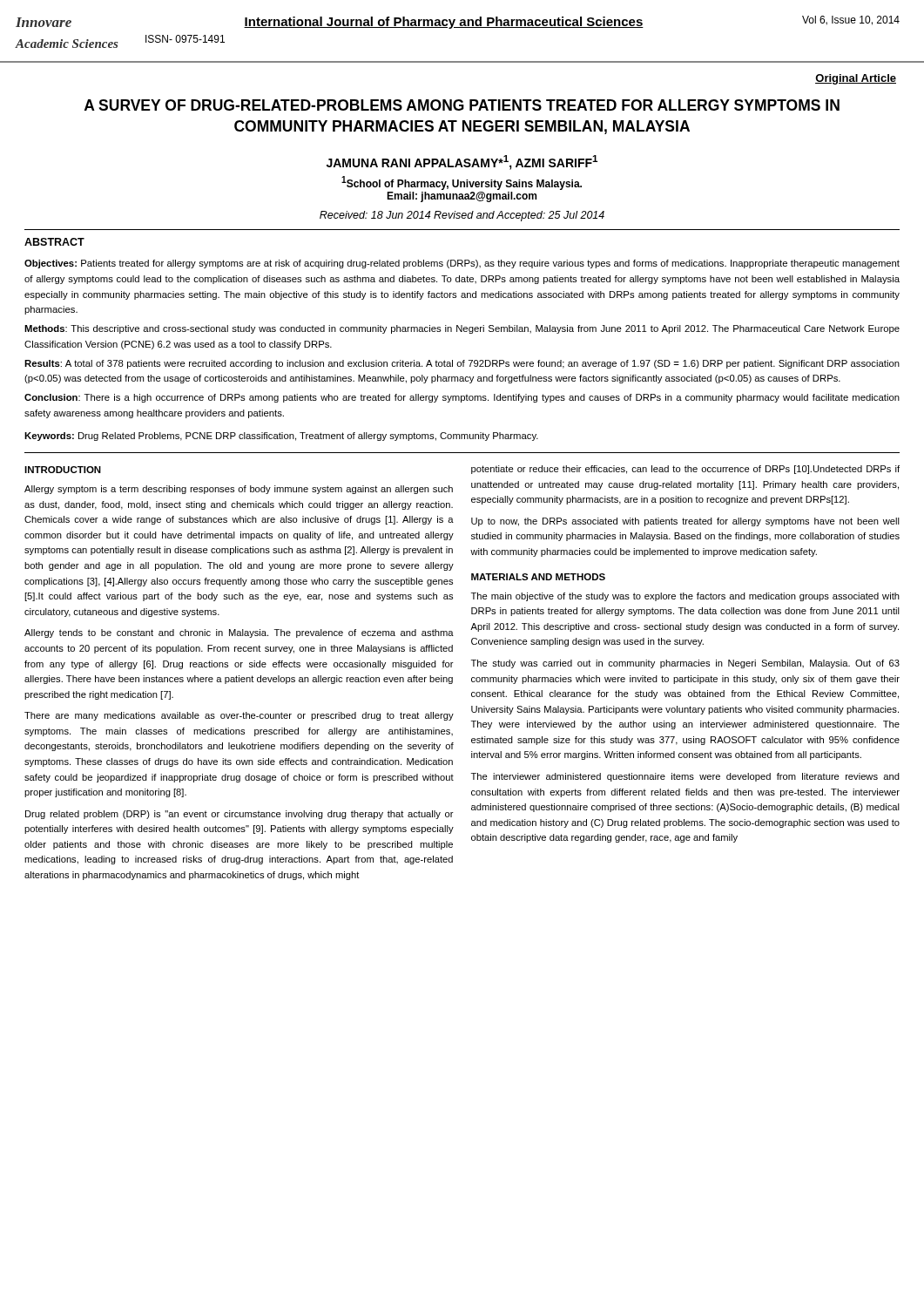Viewport: 924px width, 1307px height.
Task: Click on the text with the text "Original Article"
Action: click(x=856, y=78)
